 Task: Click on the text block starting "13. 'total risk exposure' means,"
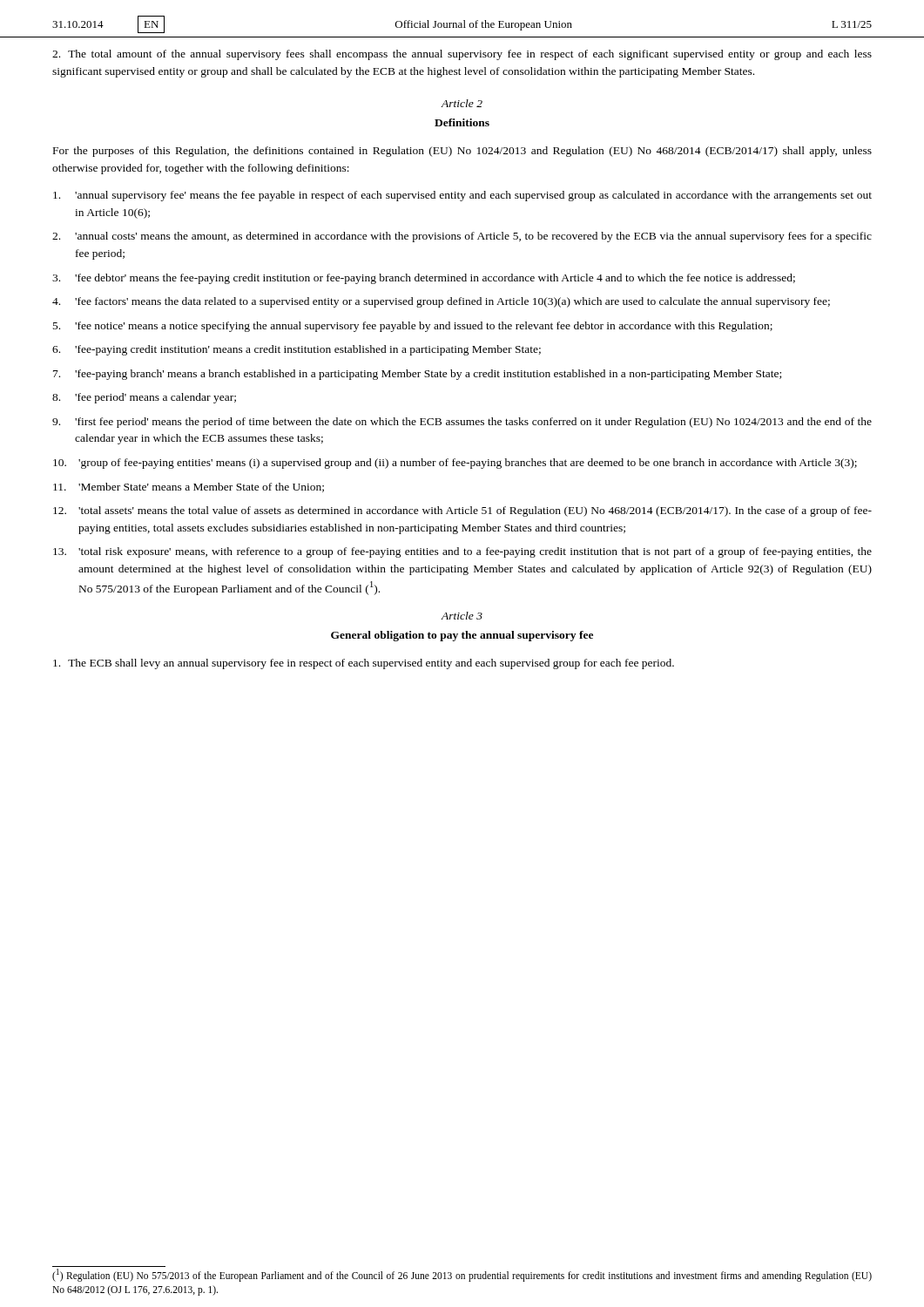point(462,570)
